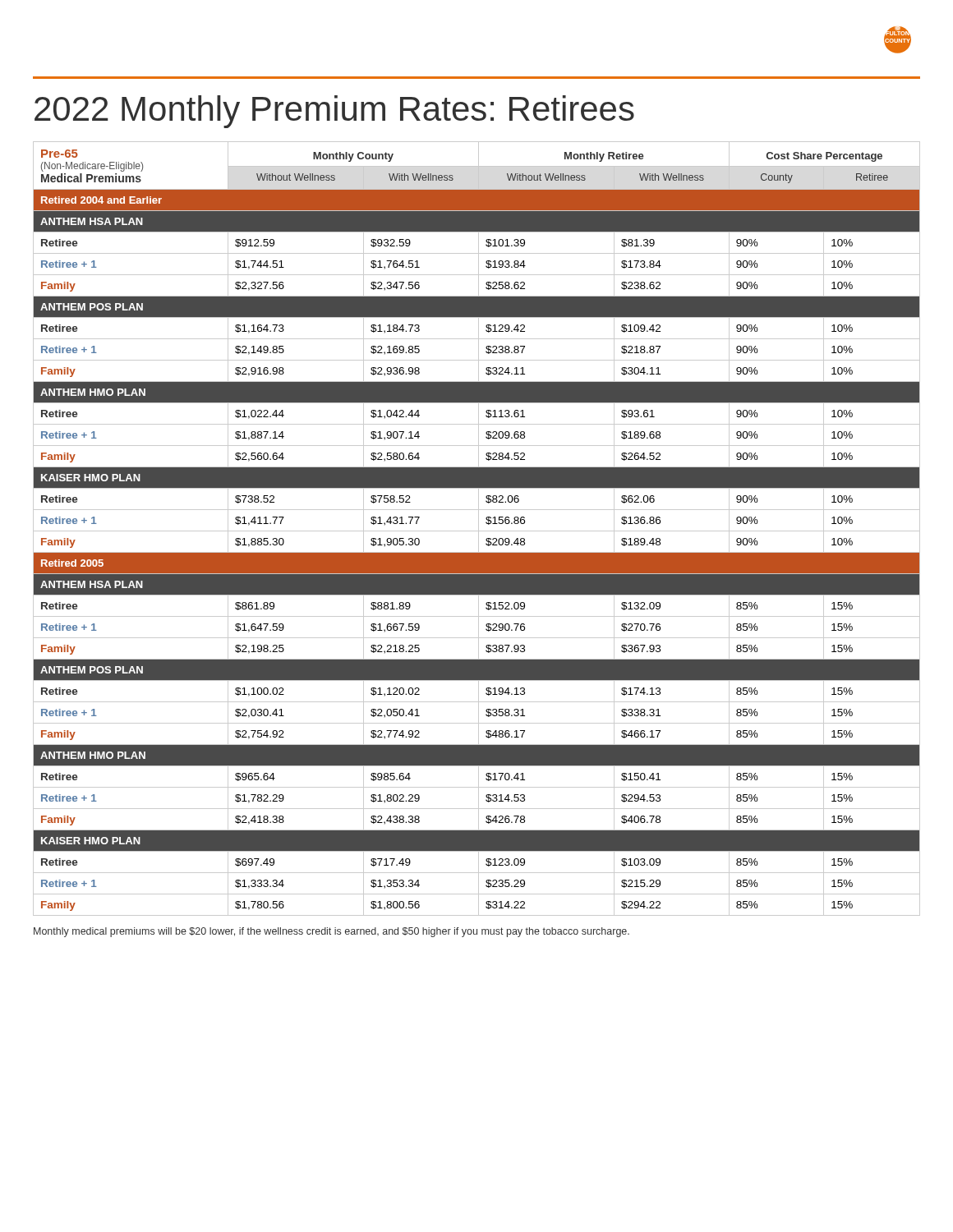Screen dimensions: 1232x953
Task: Locate the text starting "2022 Monthly Premium"
Action: click(x=334, y=109)
